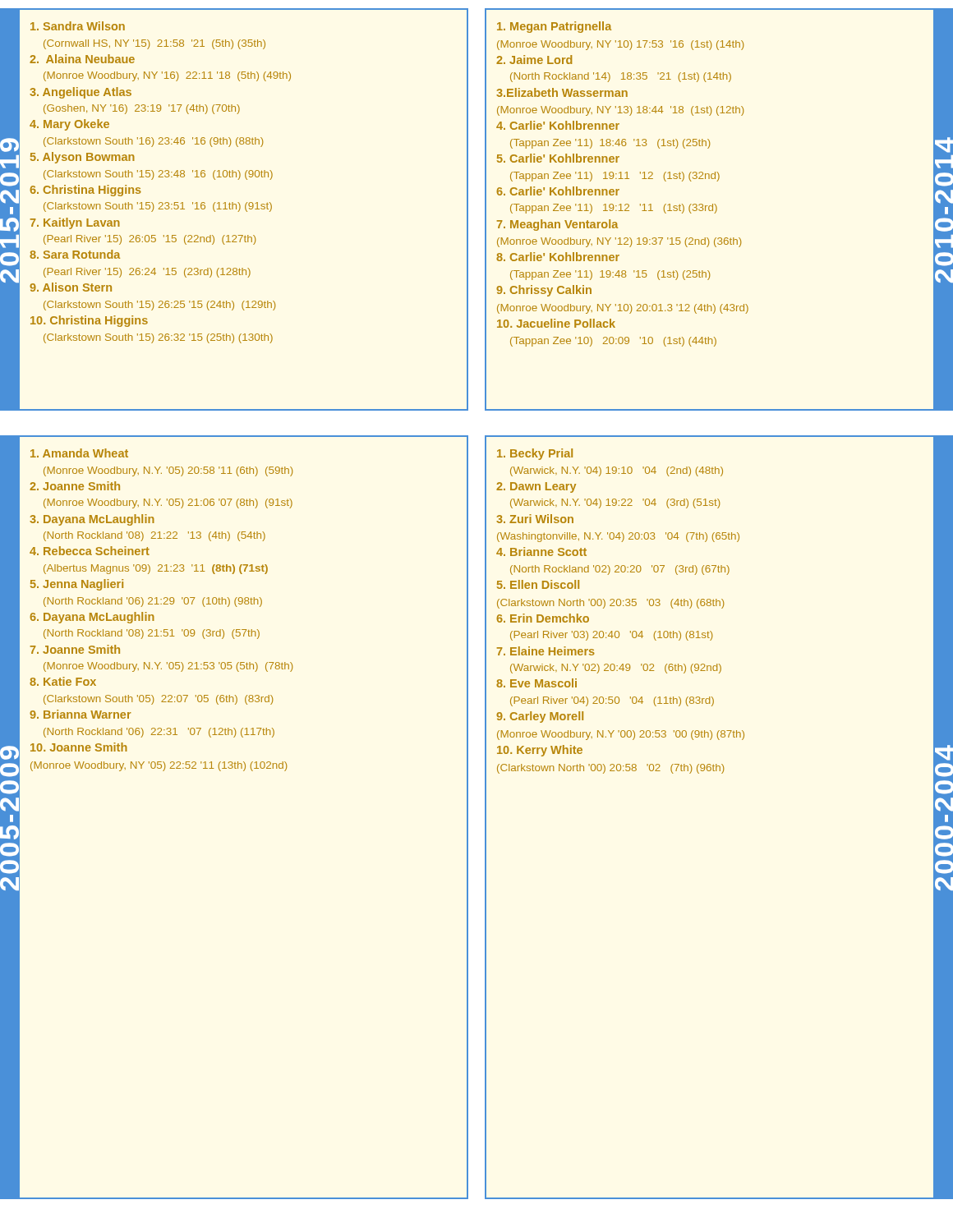Locate the table with the text "Amanda Wheat (Monroe Woodbury,"

[243, 817]
